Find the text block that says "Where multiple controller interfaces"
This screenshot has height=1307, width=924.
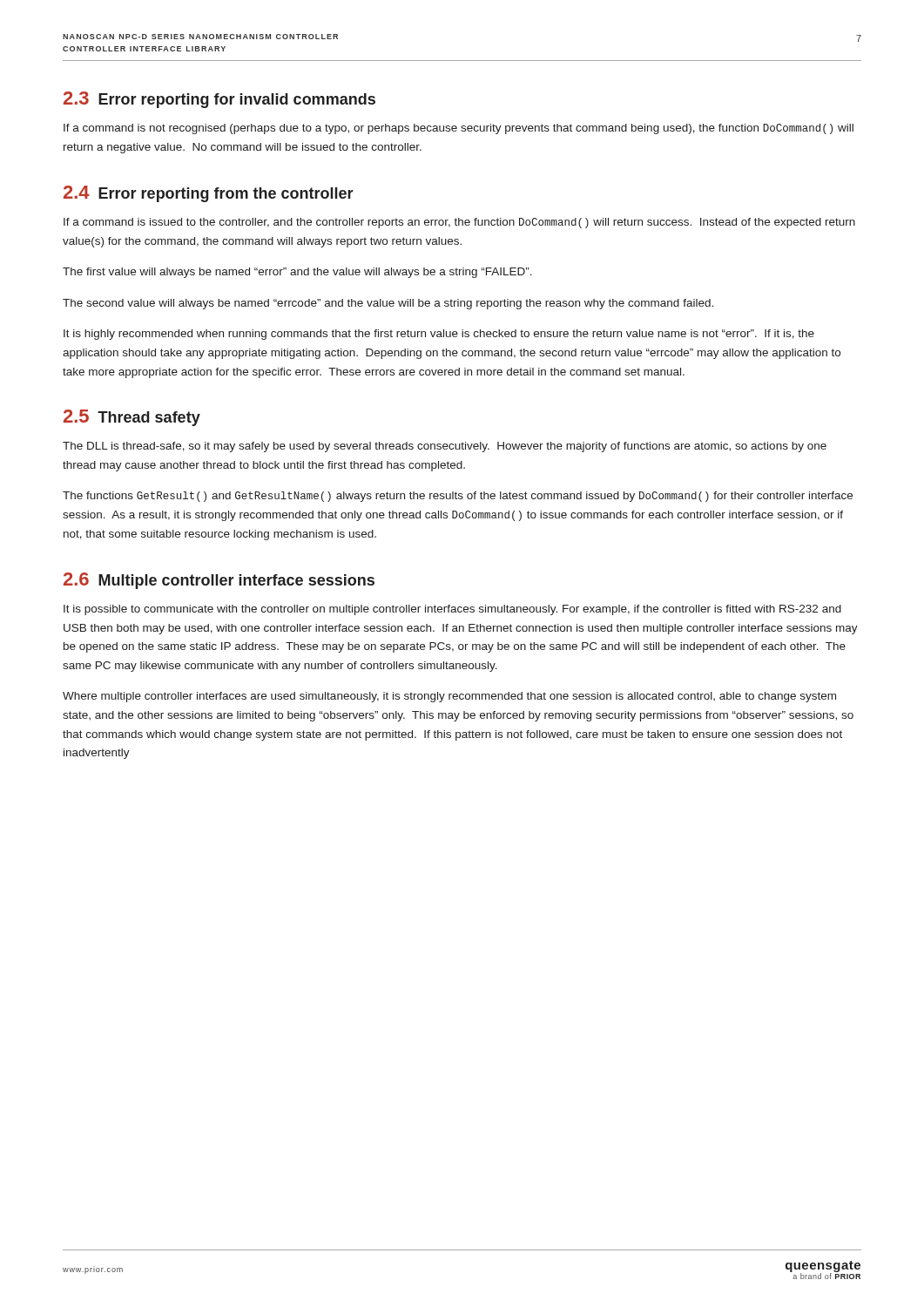458,724
